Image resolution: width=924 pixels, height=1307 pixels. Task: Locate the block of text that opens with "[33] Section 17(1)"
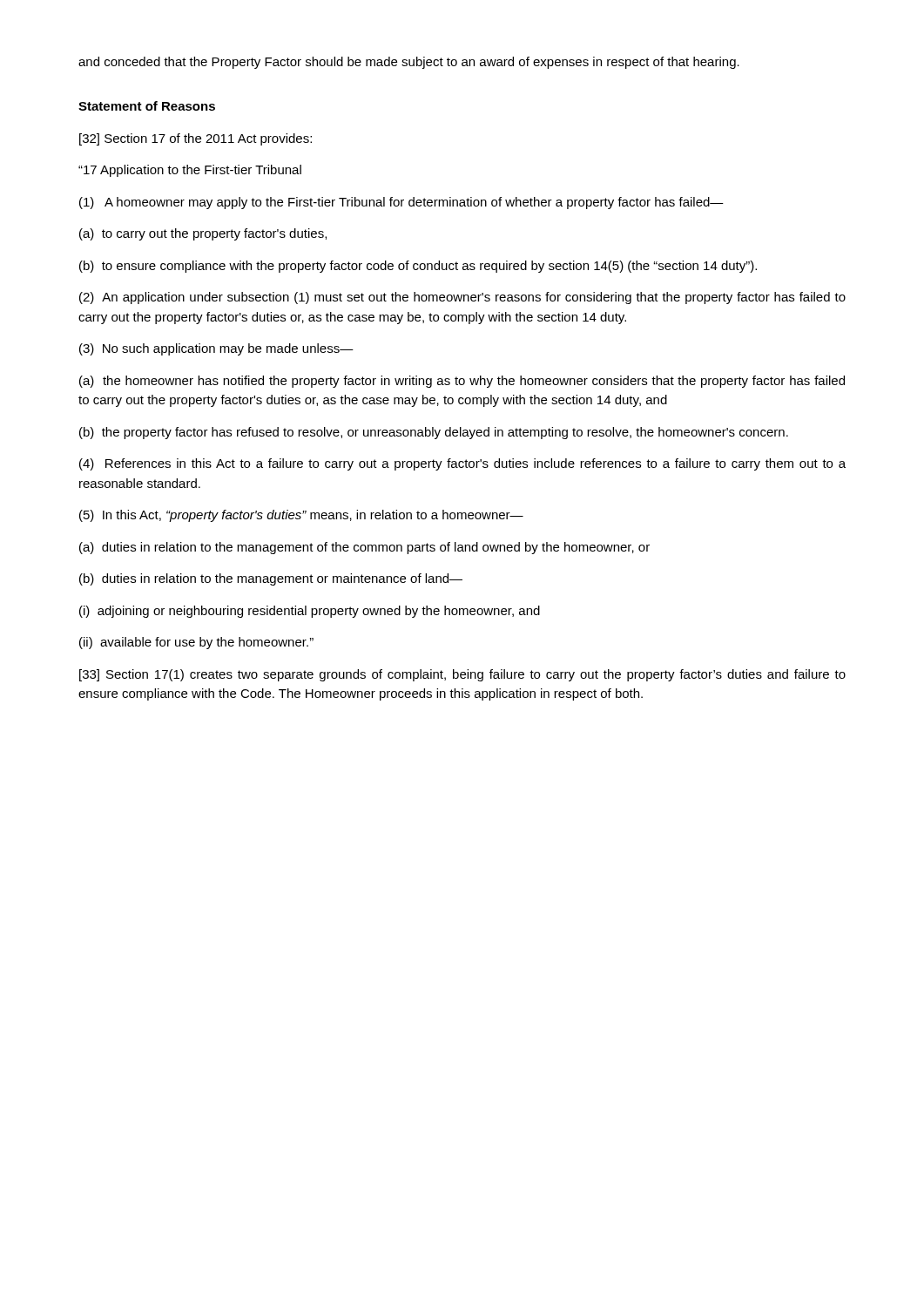coord(462,683)
